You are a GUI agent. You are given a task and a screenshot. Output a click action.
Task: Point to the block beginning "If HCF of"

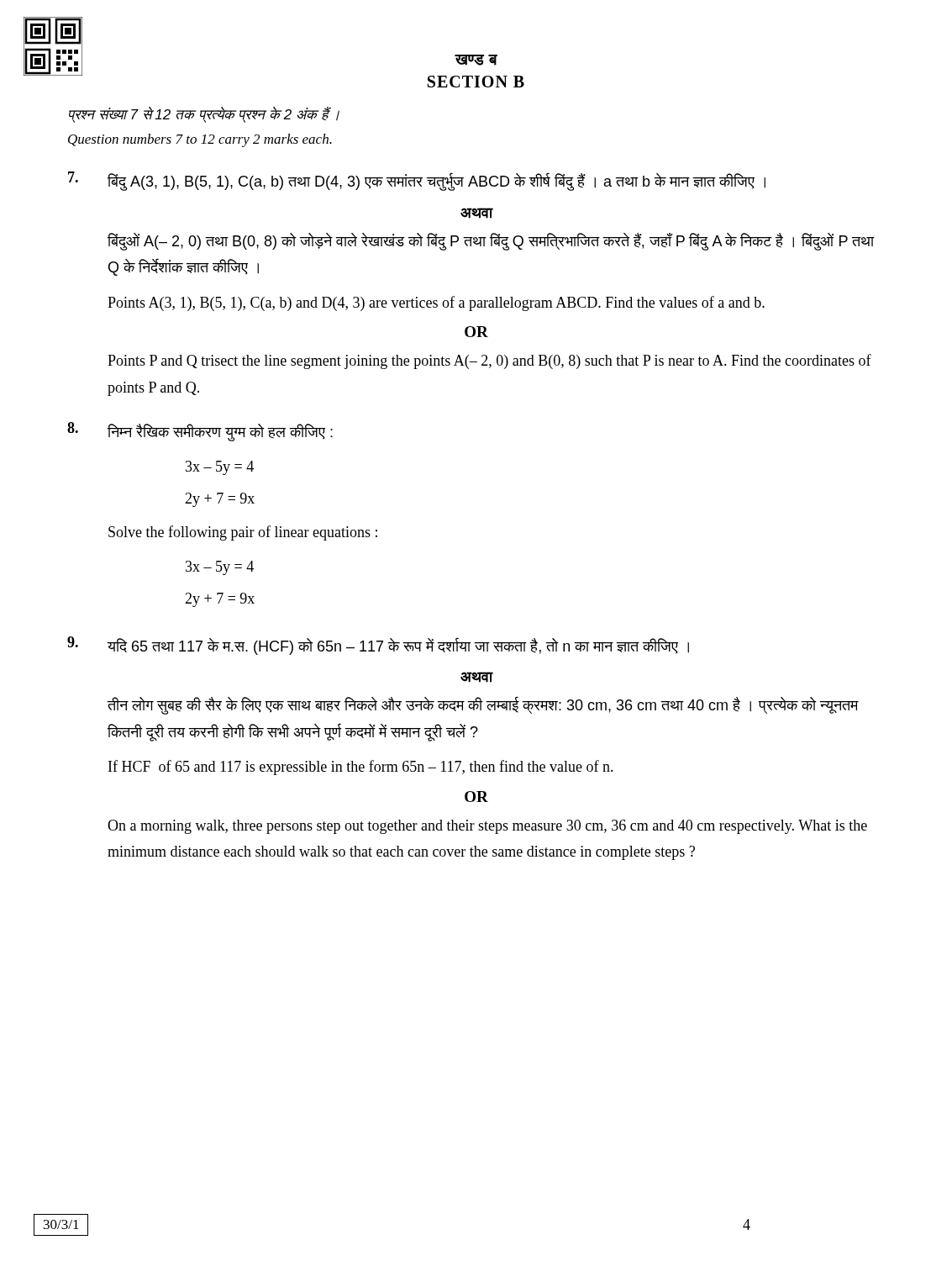click(361, 767)
